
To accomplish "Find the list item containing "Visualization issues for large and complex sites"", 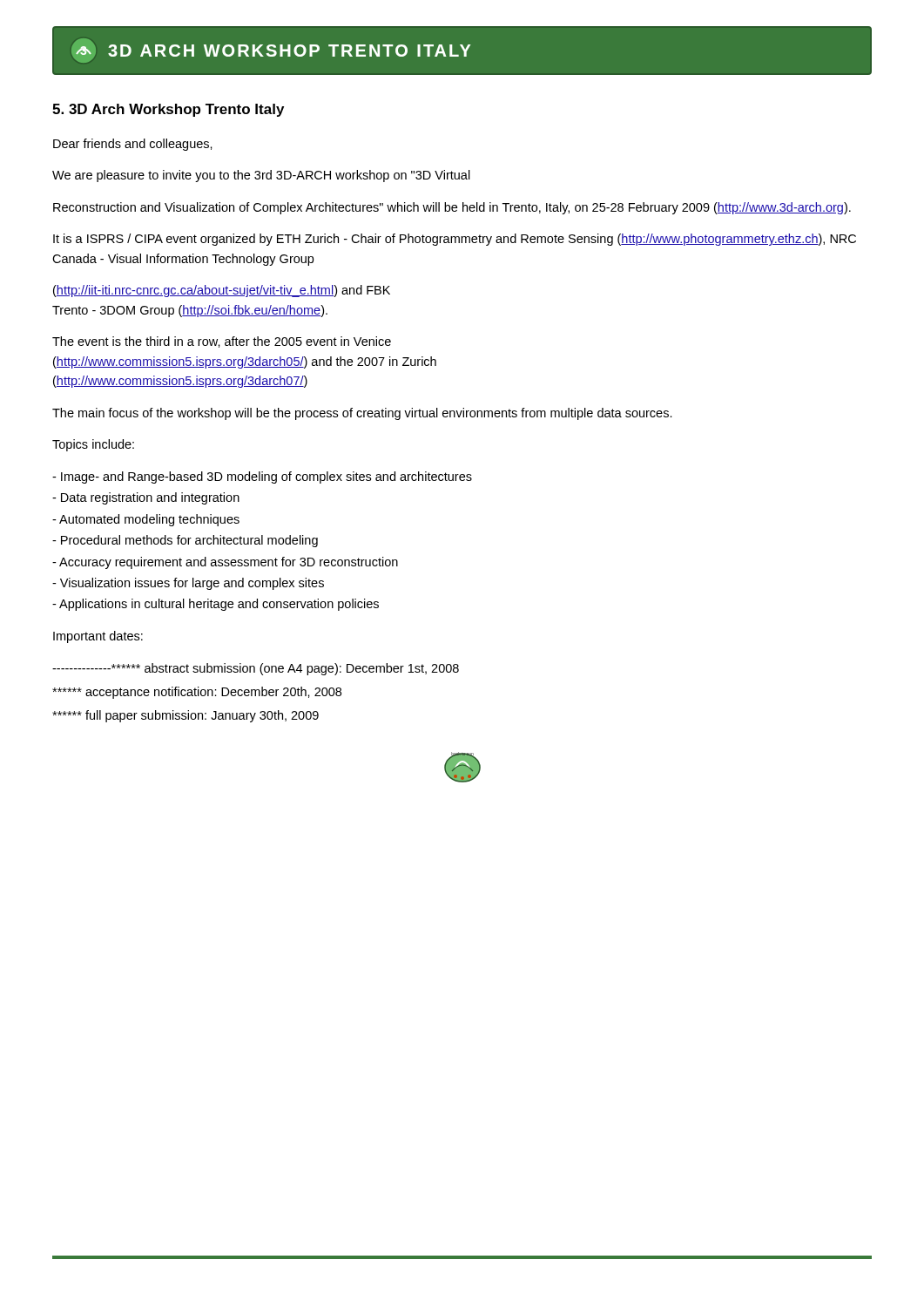I will coord(188,583).
